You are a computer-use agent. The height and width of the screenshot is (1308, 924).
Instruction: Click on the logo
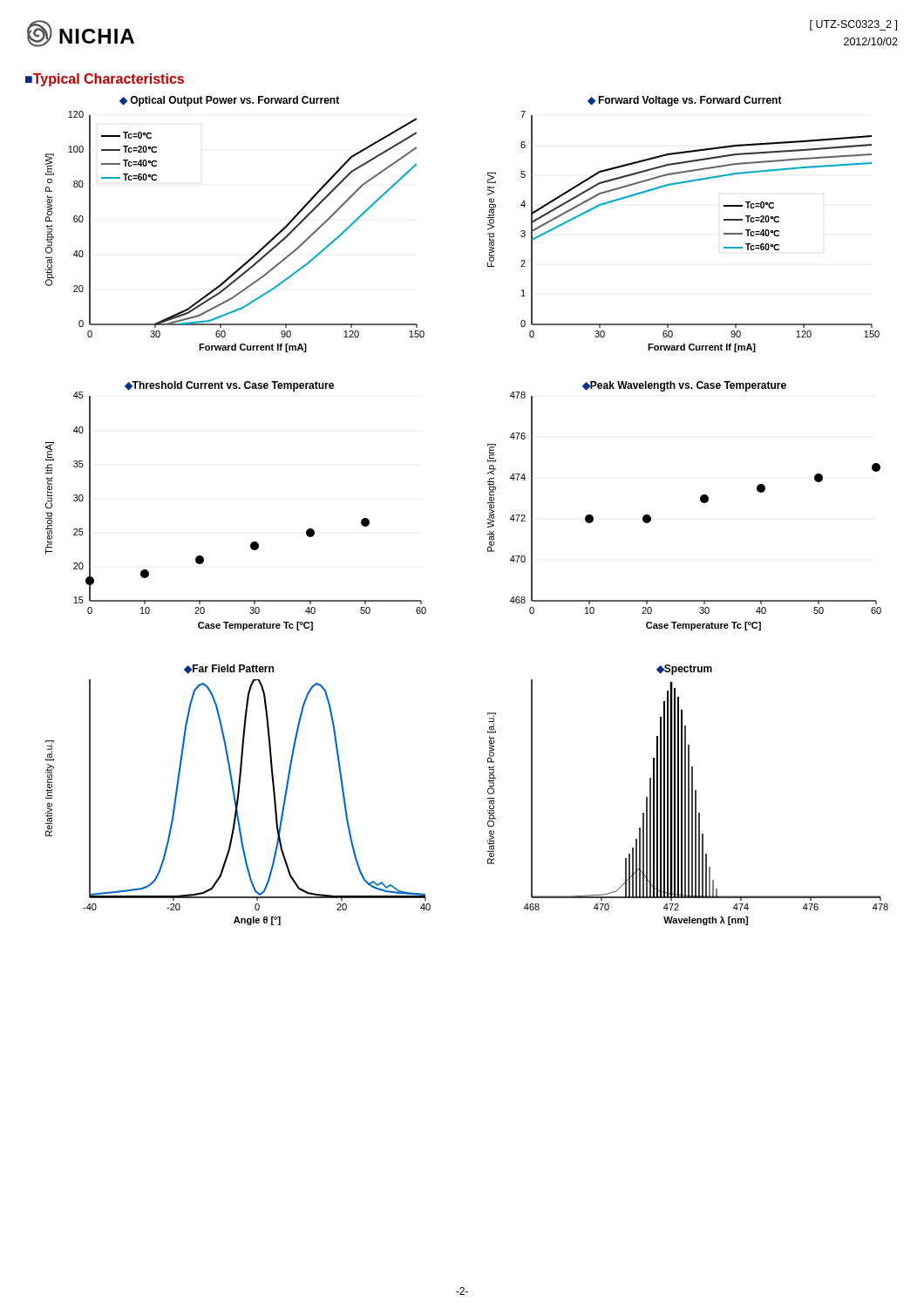pos(96,38)
